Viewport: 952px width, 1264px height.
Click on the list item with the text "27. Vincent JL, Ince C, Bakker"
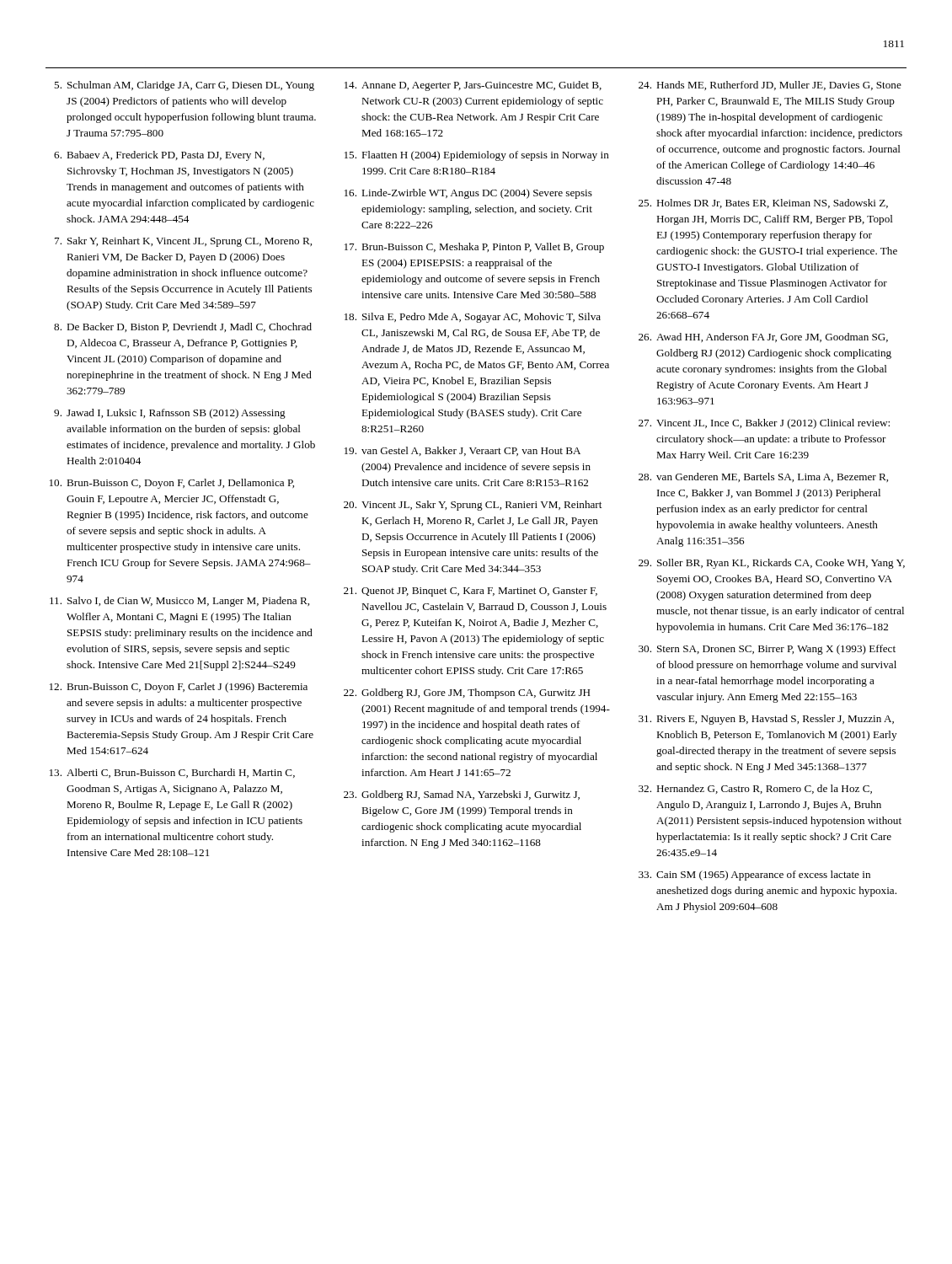771,439
